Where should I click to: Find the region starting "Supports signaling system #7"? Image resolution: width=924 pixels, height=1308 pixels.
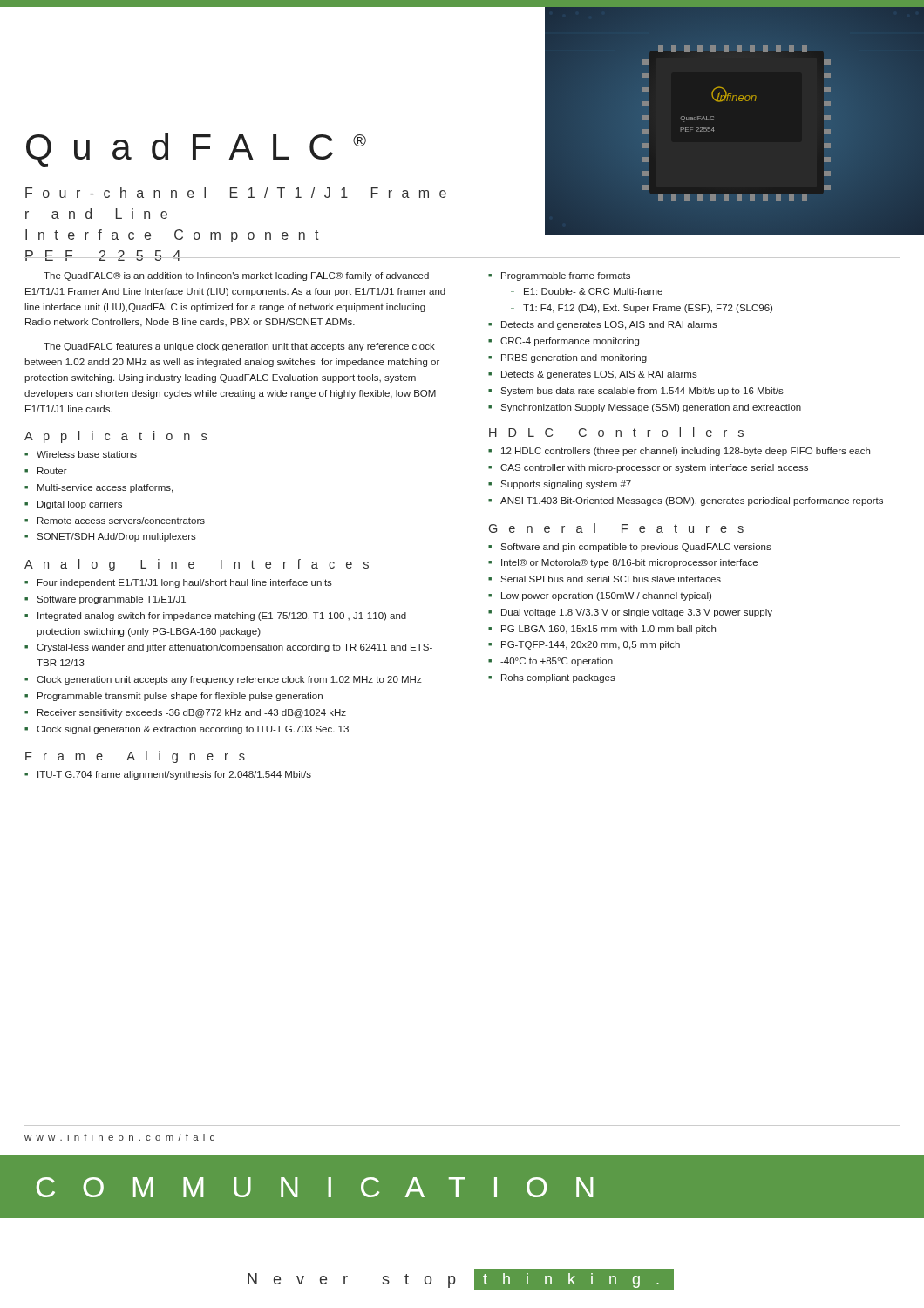tap(566, 484)
